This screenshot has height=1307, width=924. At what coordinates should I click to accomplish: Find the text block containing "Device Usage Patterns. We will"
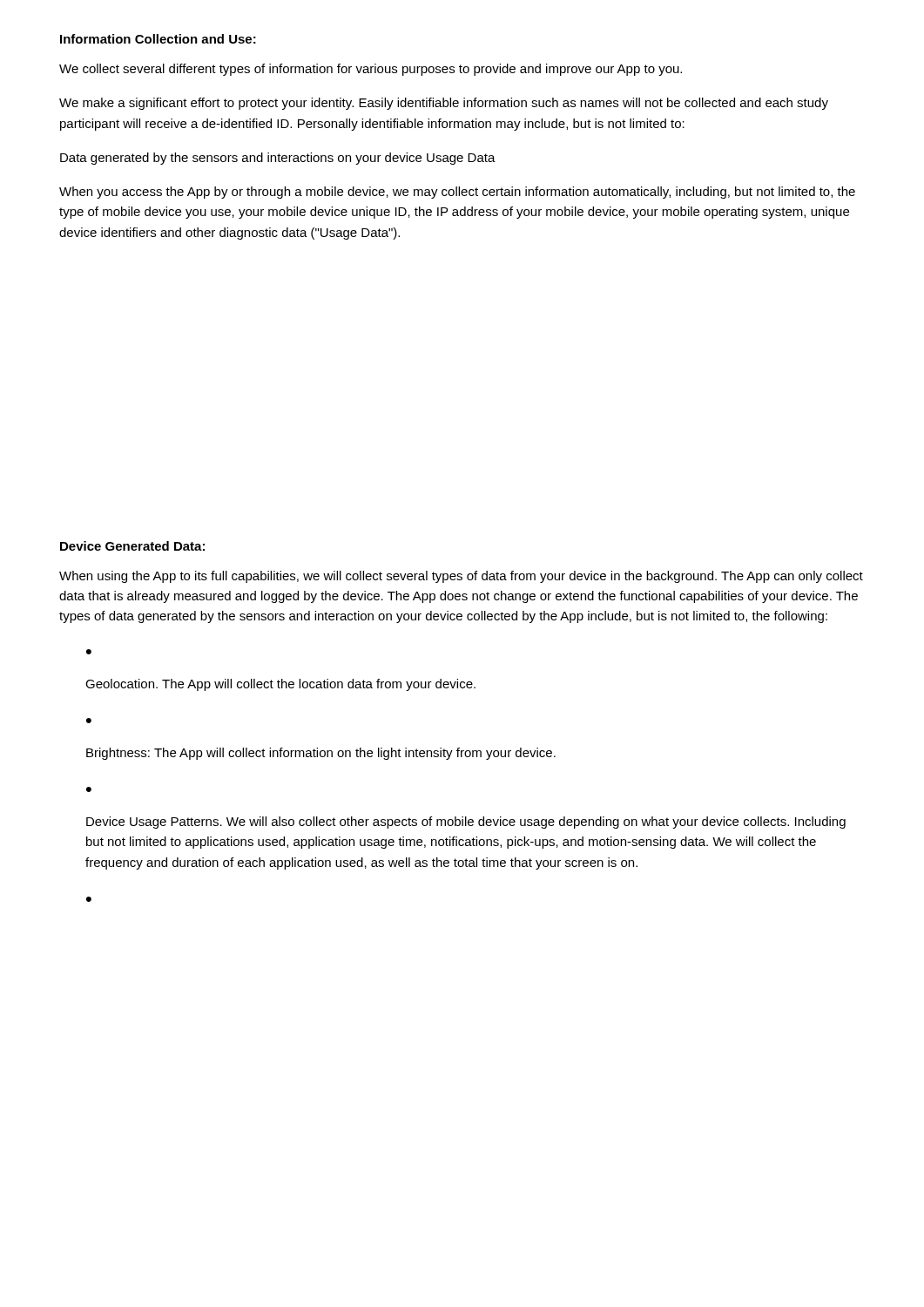pyautogui.click(x=466, y=842)
